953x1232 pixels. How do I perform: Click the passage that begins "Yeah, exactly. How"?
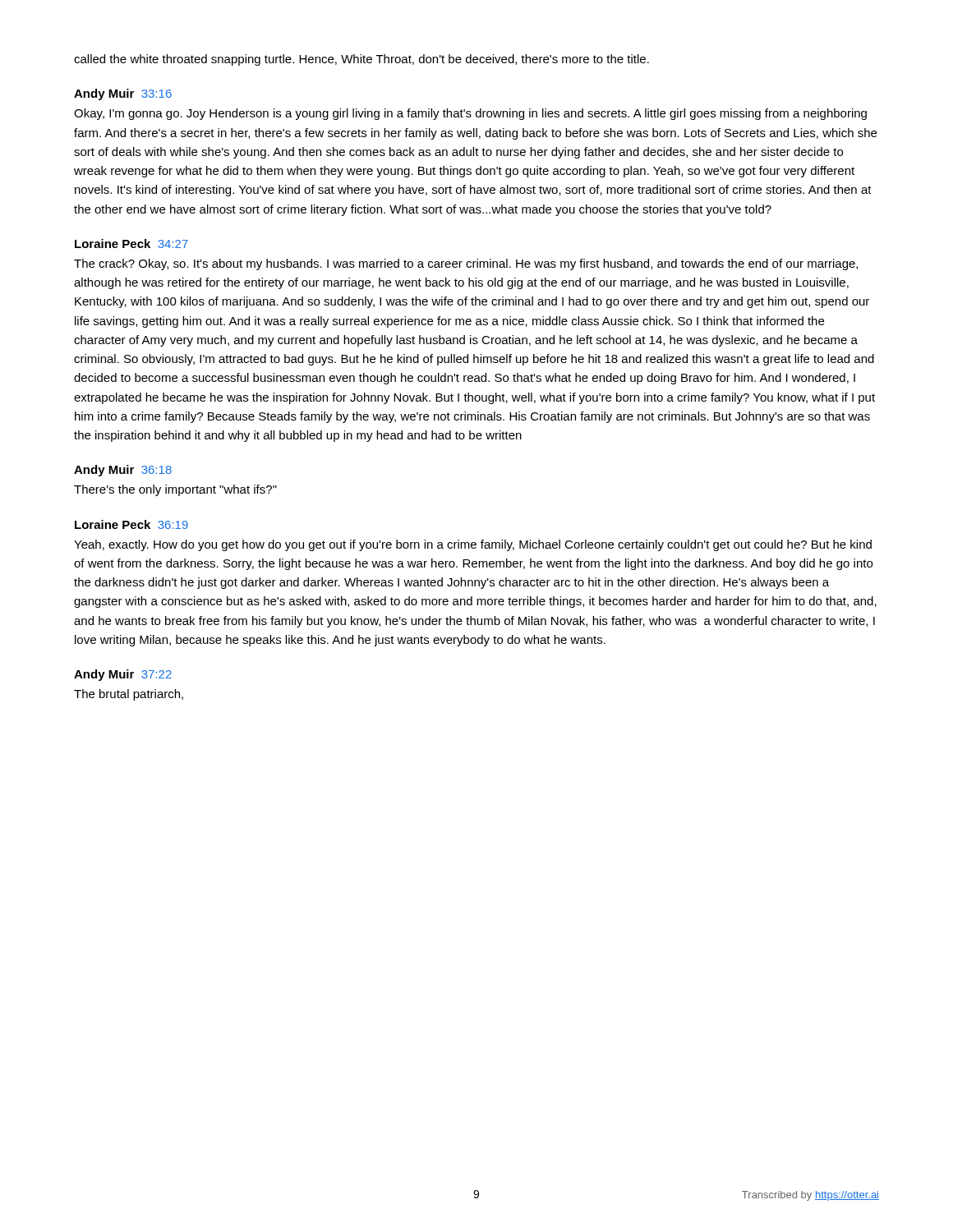(476, 592)
